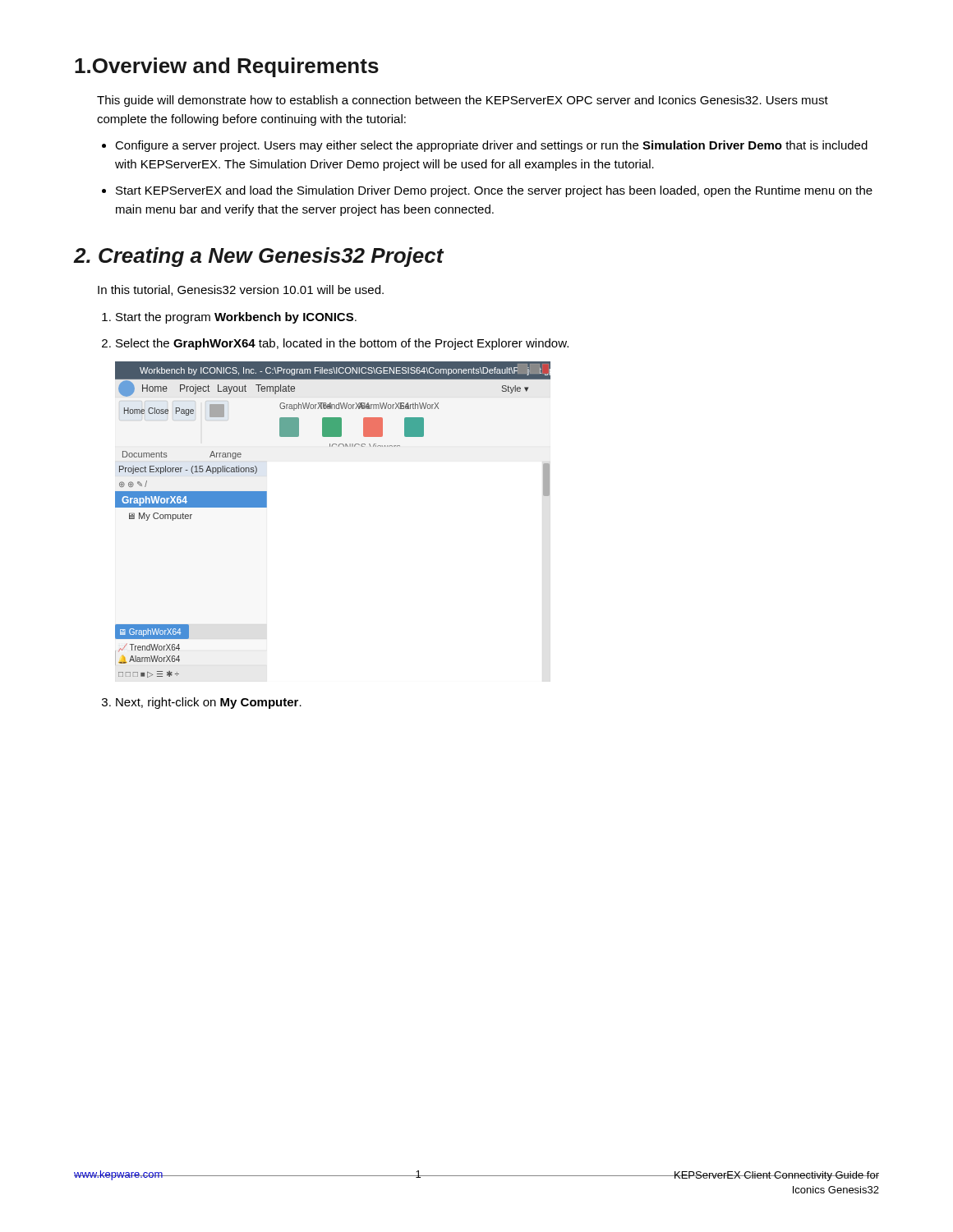Find the text starting "Start the program"
953x1232 pixels.
tap(229, 318)
